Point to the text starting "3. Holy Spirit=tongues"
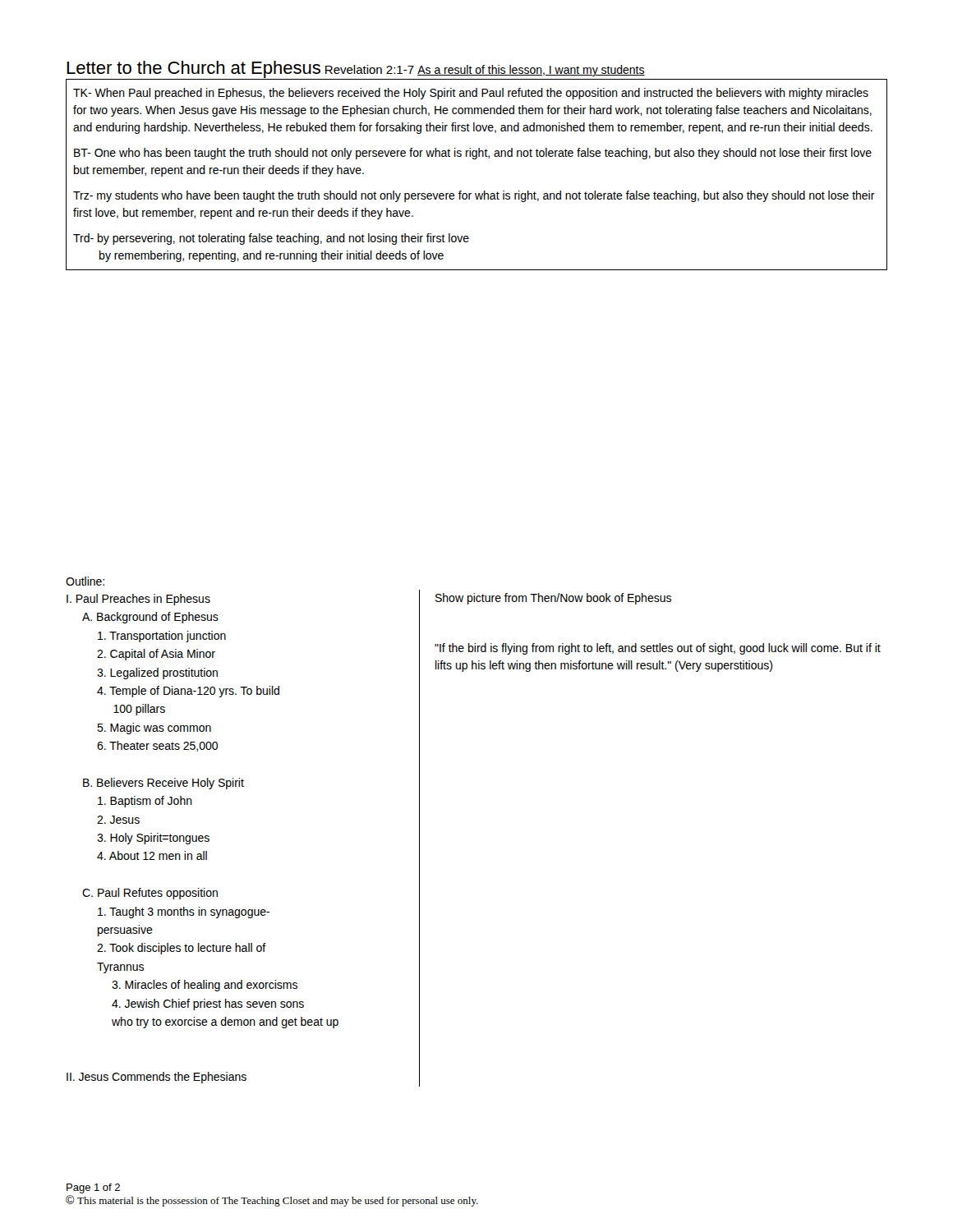Image resolution: width=953 pixels, height=1232 pixels. pyautogui.click(x=153, y=838)
